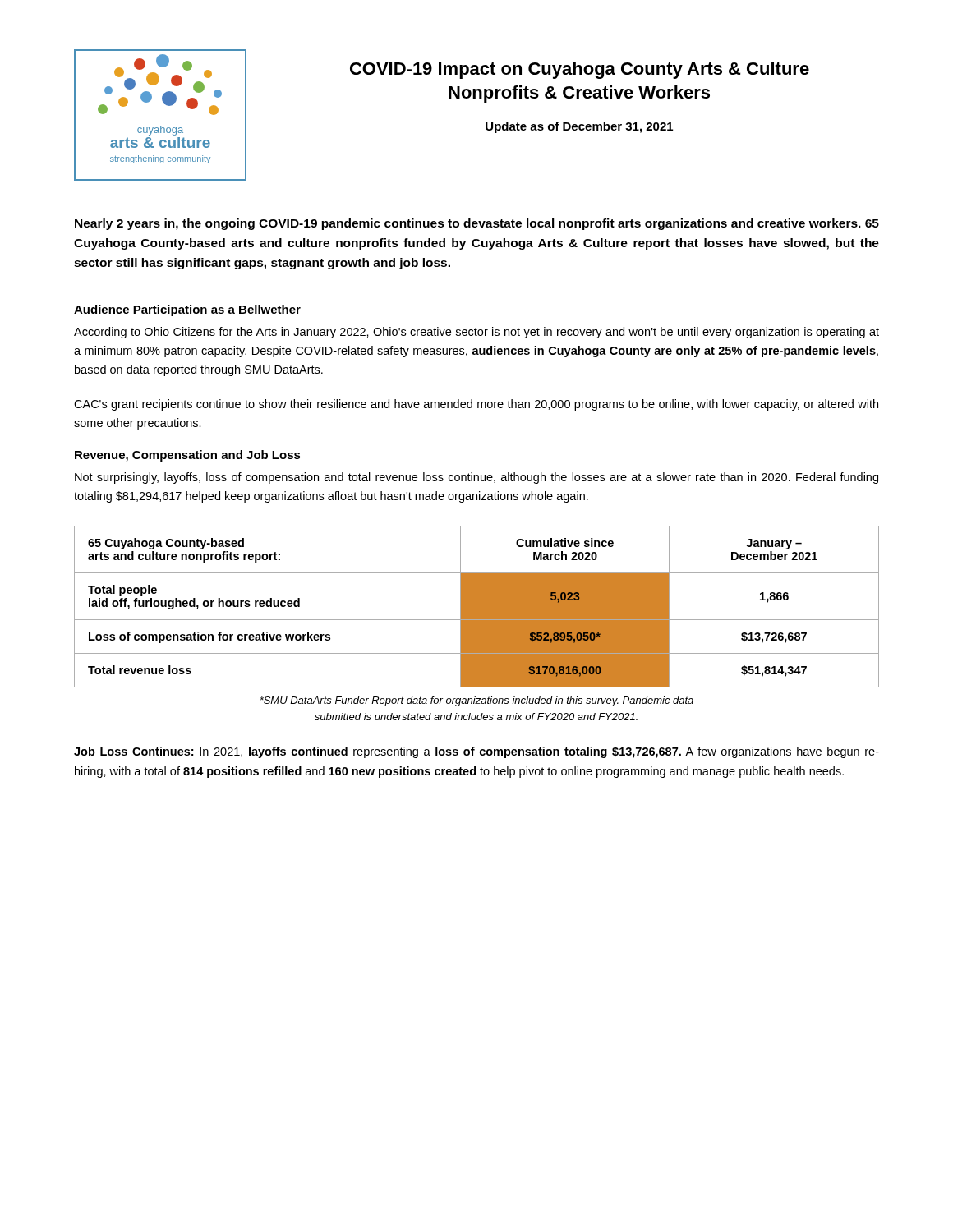
Task: Find the text block containing "Not surprisingly, layoffs, loss of"
Action: tap(476, 487)
